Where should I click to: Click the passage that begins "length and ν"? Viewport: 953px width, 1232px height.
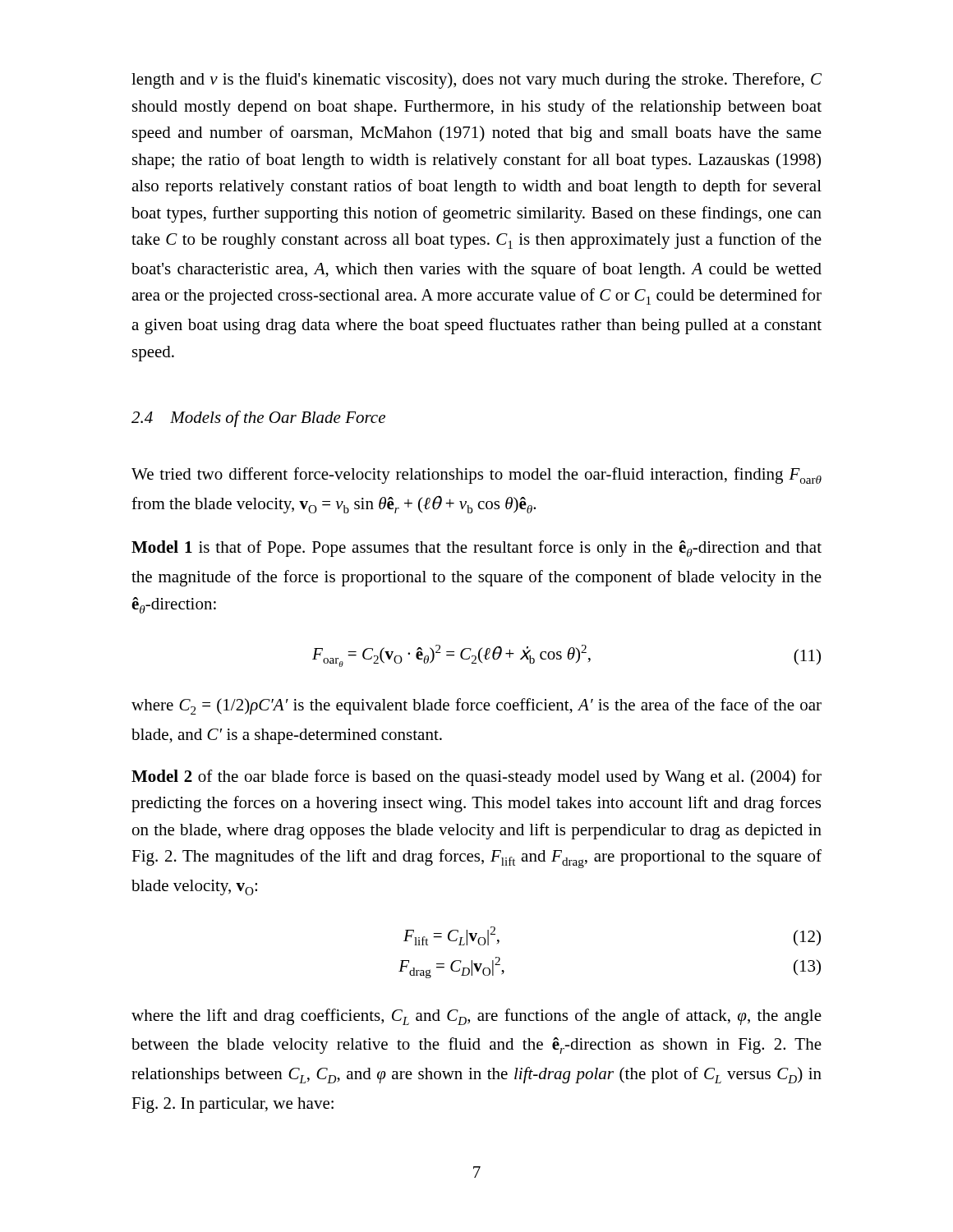476,215
